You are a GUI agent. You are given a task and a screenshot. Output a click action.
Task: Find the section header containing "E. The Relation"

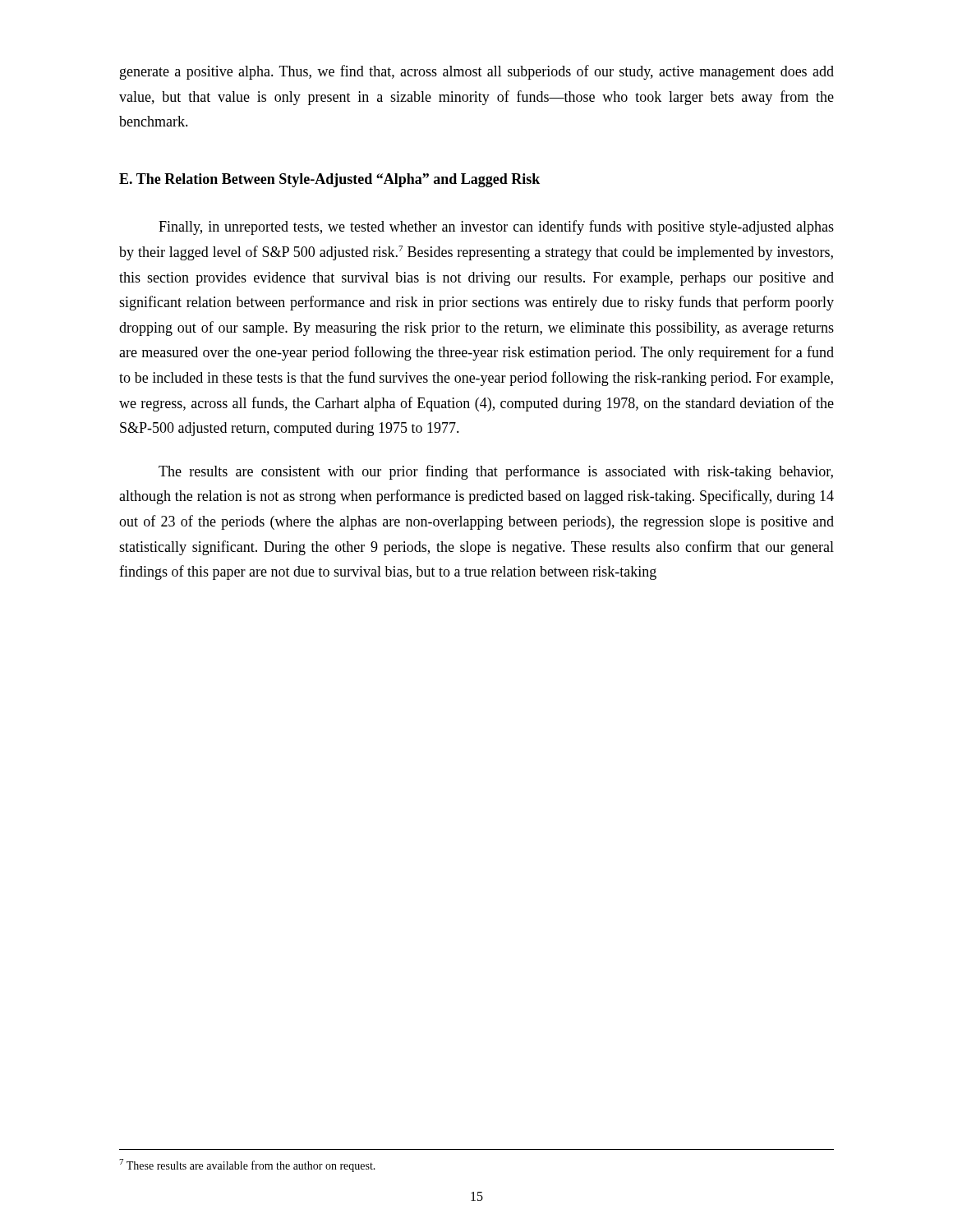(330, 179)
